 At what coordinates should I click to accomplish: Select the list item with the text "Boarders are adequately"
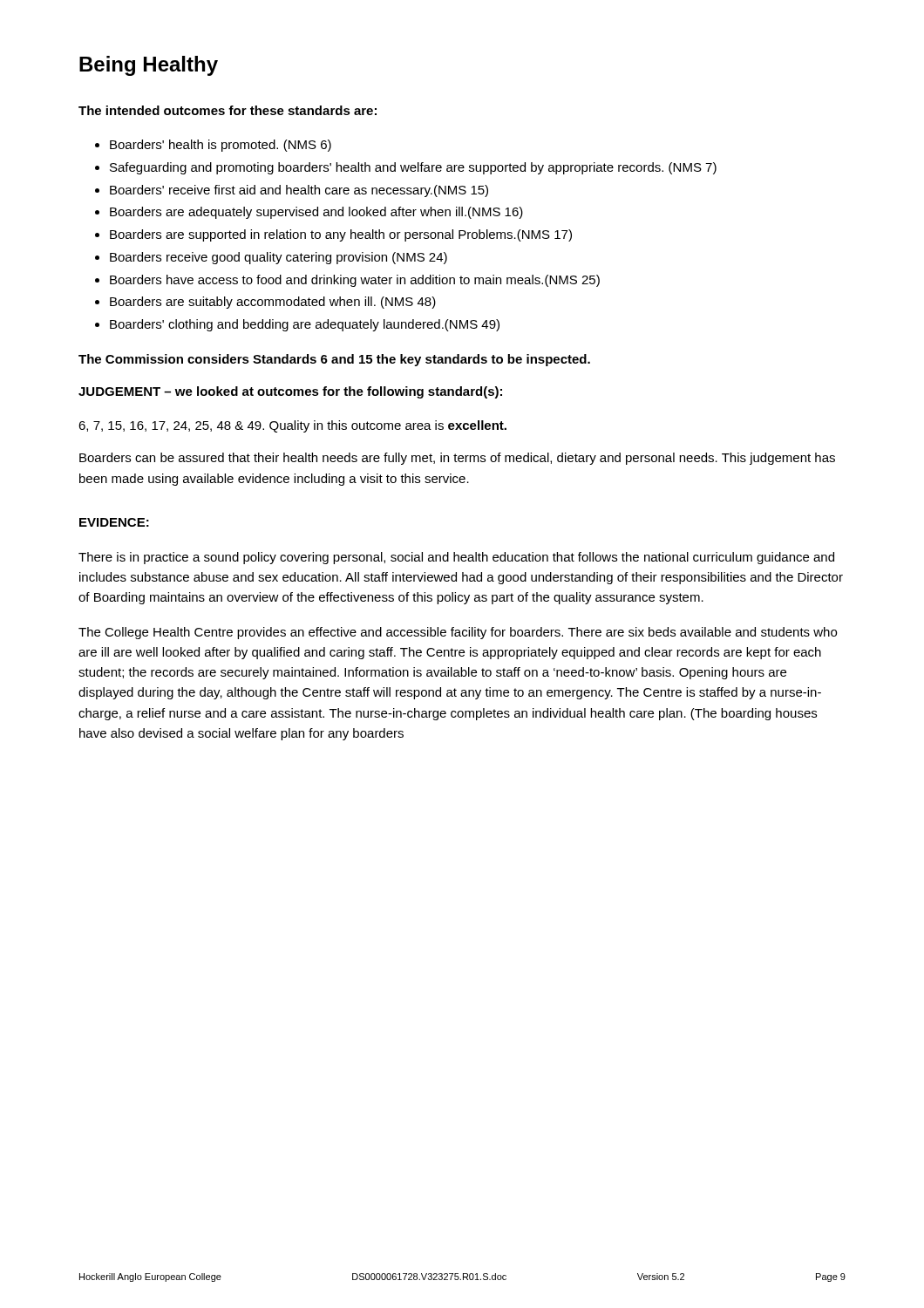pyautogui.click(x=316, y=212)
